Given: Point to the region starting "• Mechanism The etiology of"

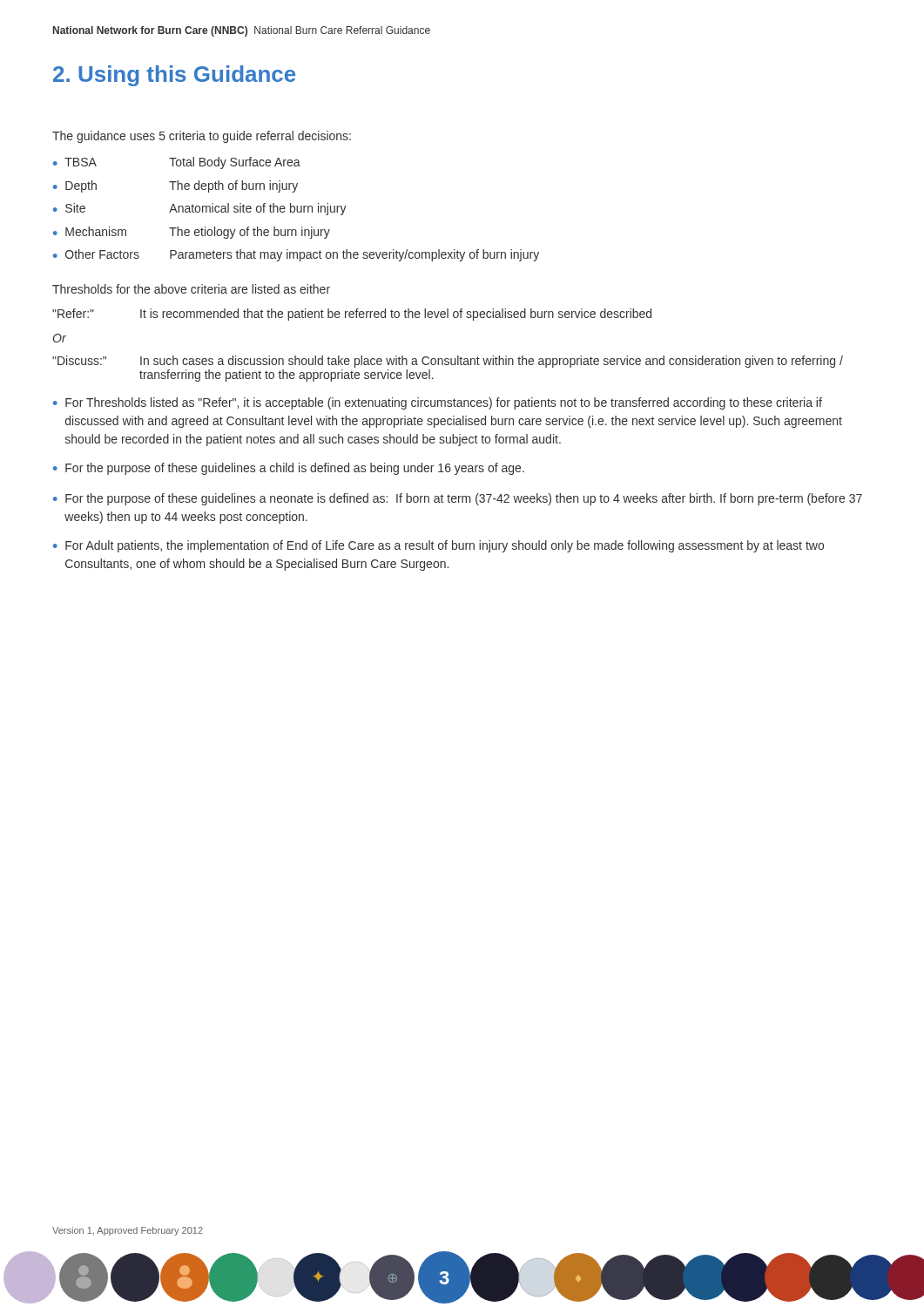Looking at the screenshot, I should click(x=191, y=234).
